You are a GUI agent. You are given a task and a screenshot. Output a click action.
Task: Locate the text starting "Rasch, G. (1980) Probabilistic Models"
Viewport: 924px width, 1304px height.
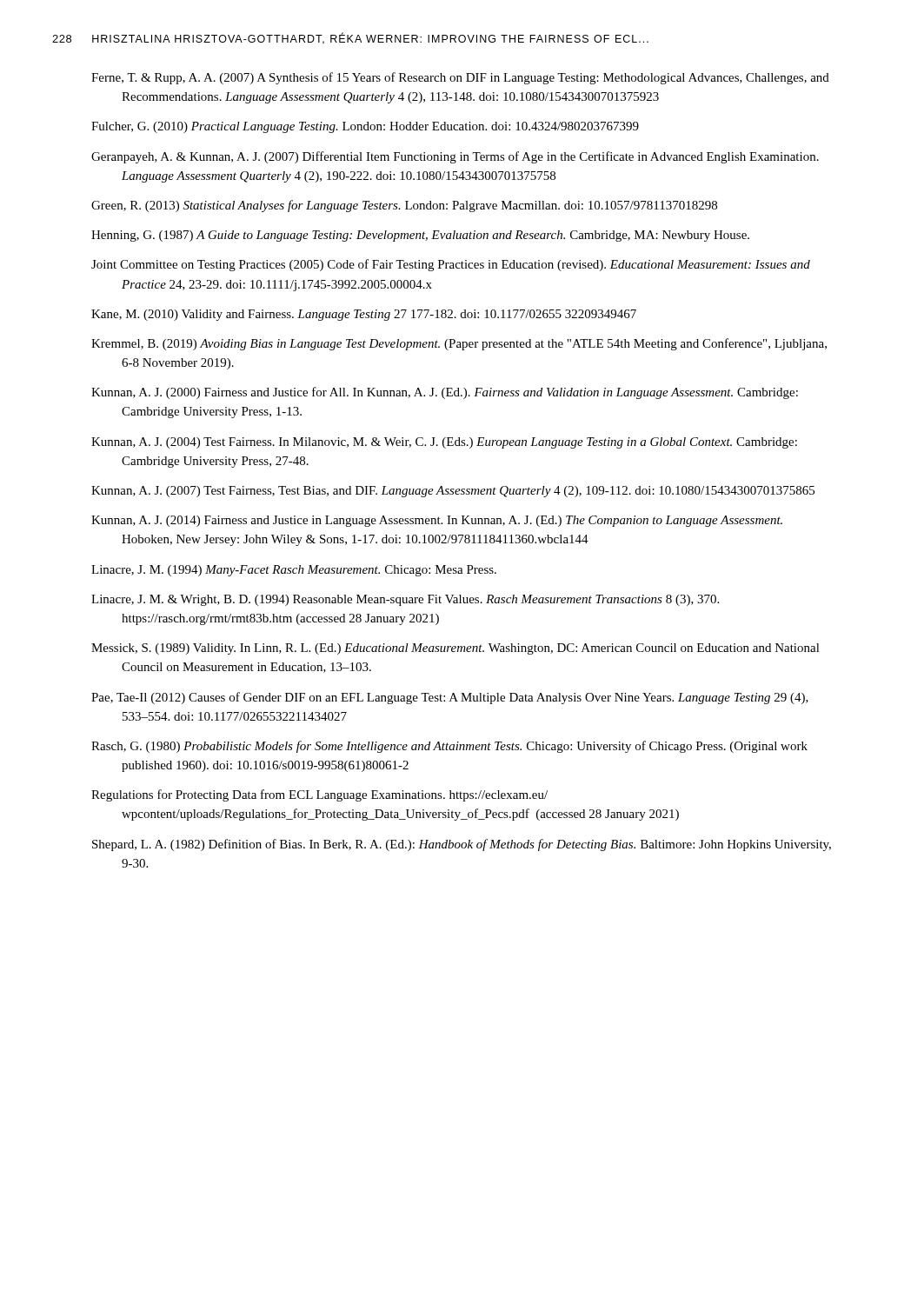(x=449, y=755)
